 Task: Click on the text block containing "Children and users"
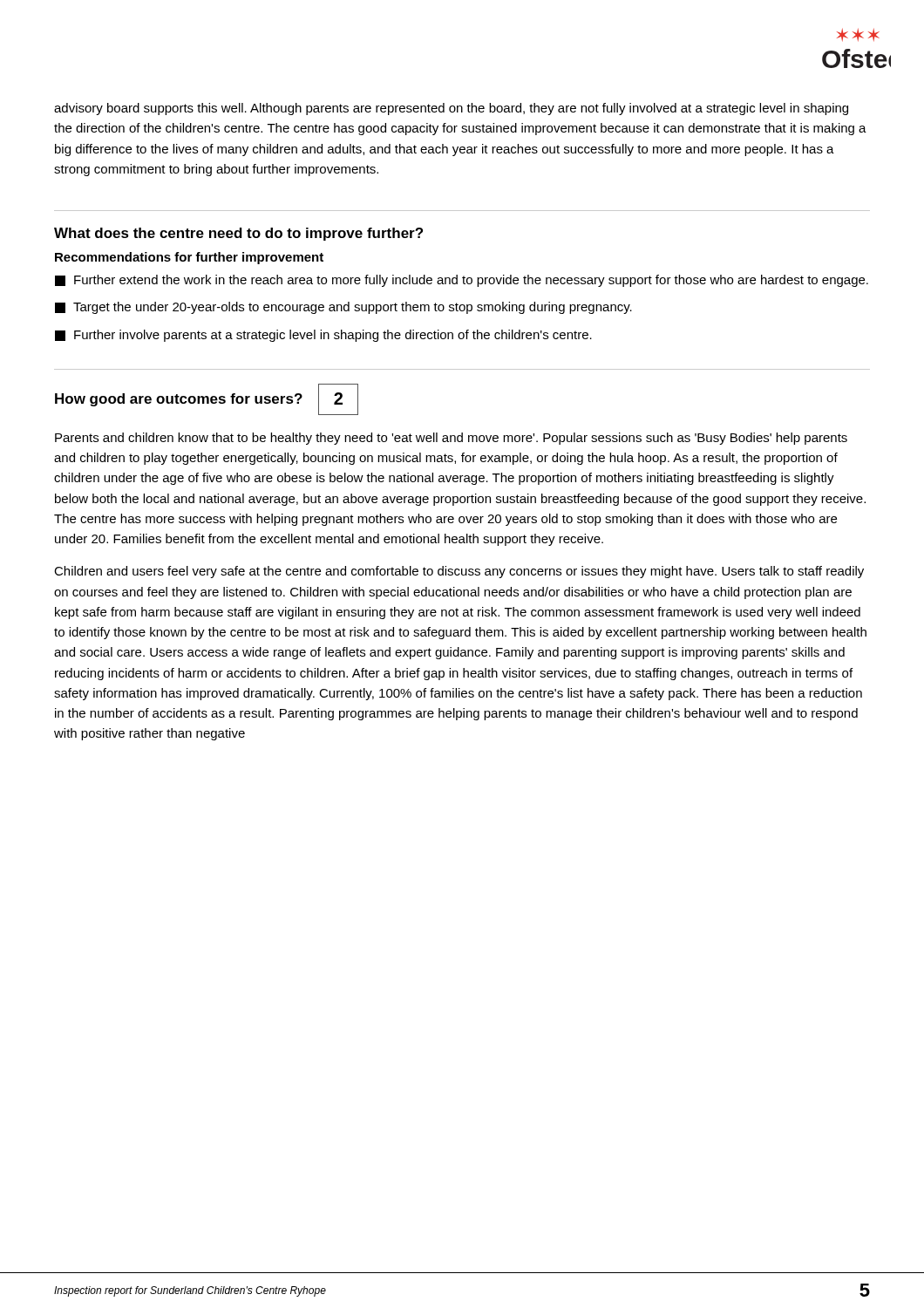click(x=461, y=652)
